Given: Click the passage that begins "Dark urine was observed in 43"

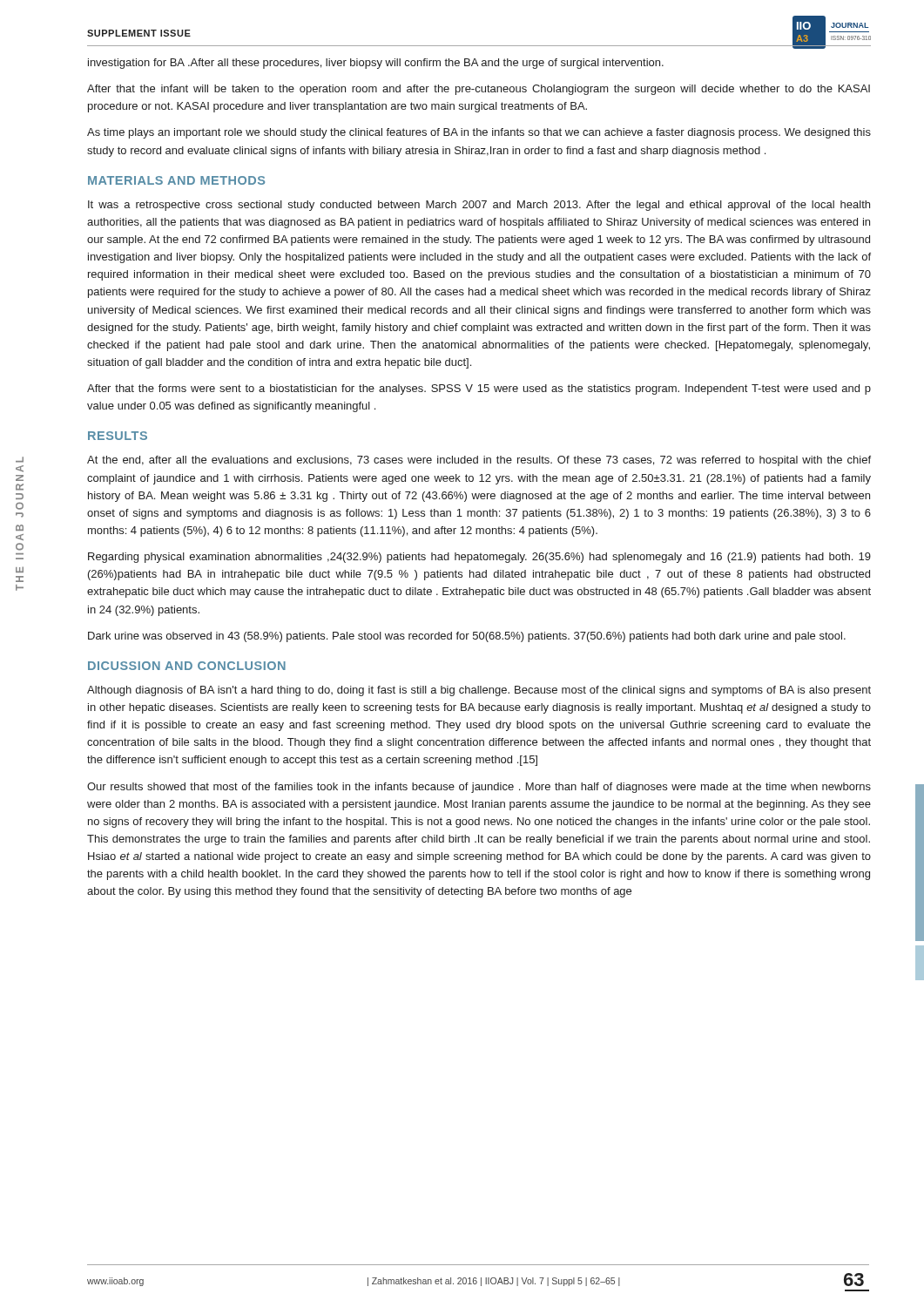Looking at the screenshot, I should tap(479, 636).
